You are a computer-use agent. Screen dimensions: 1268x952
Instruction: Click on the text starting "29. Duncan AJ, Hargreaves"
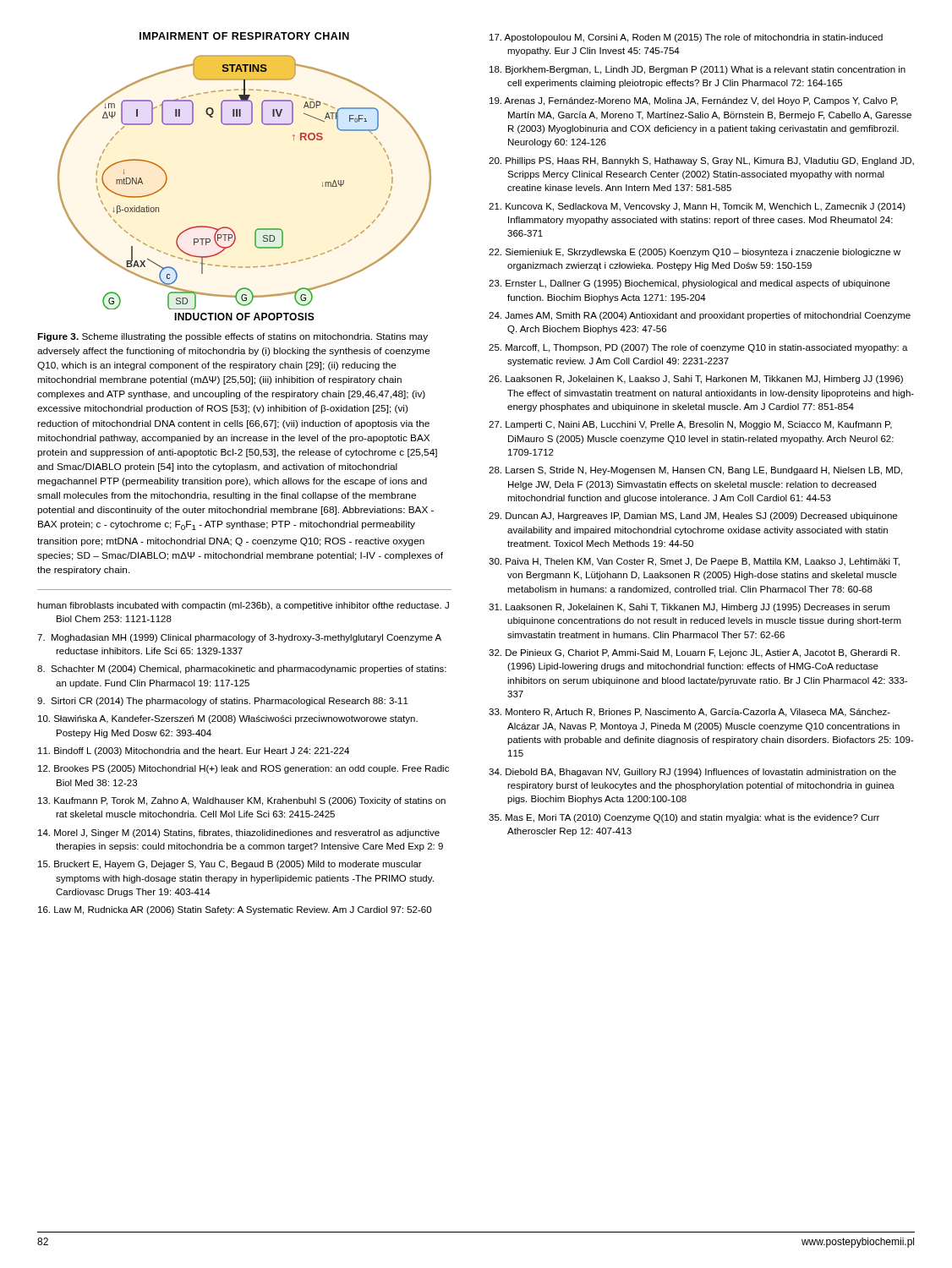[693, 530]
